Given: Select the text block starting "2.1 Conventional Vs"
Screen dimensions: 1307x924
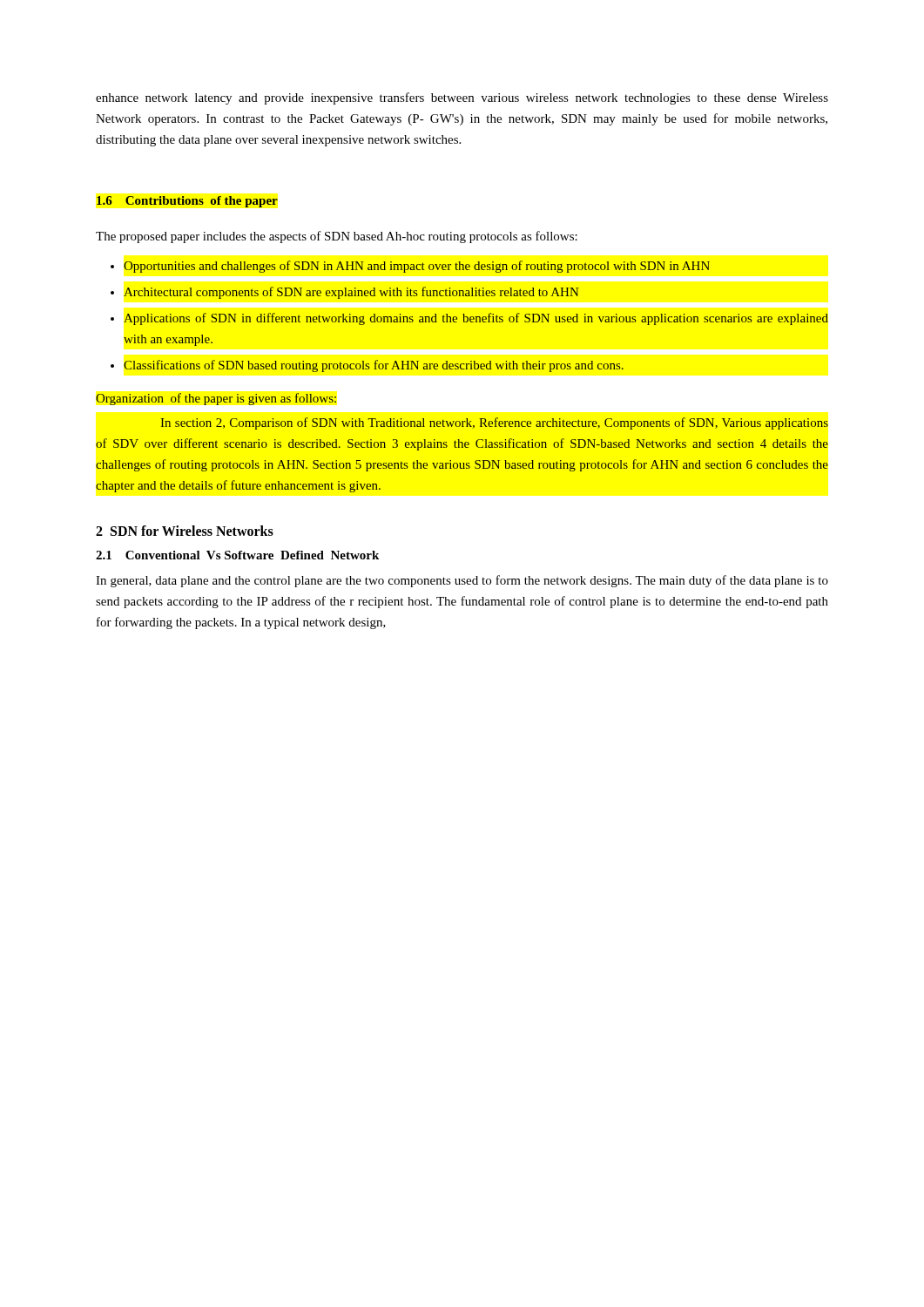Looking at the screenshot, I should pyautogui.click(x=237, y=555).
